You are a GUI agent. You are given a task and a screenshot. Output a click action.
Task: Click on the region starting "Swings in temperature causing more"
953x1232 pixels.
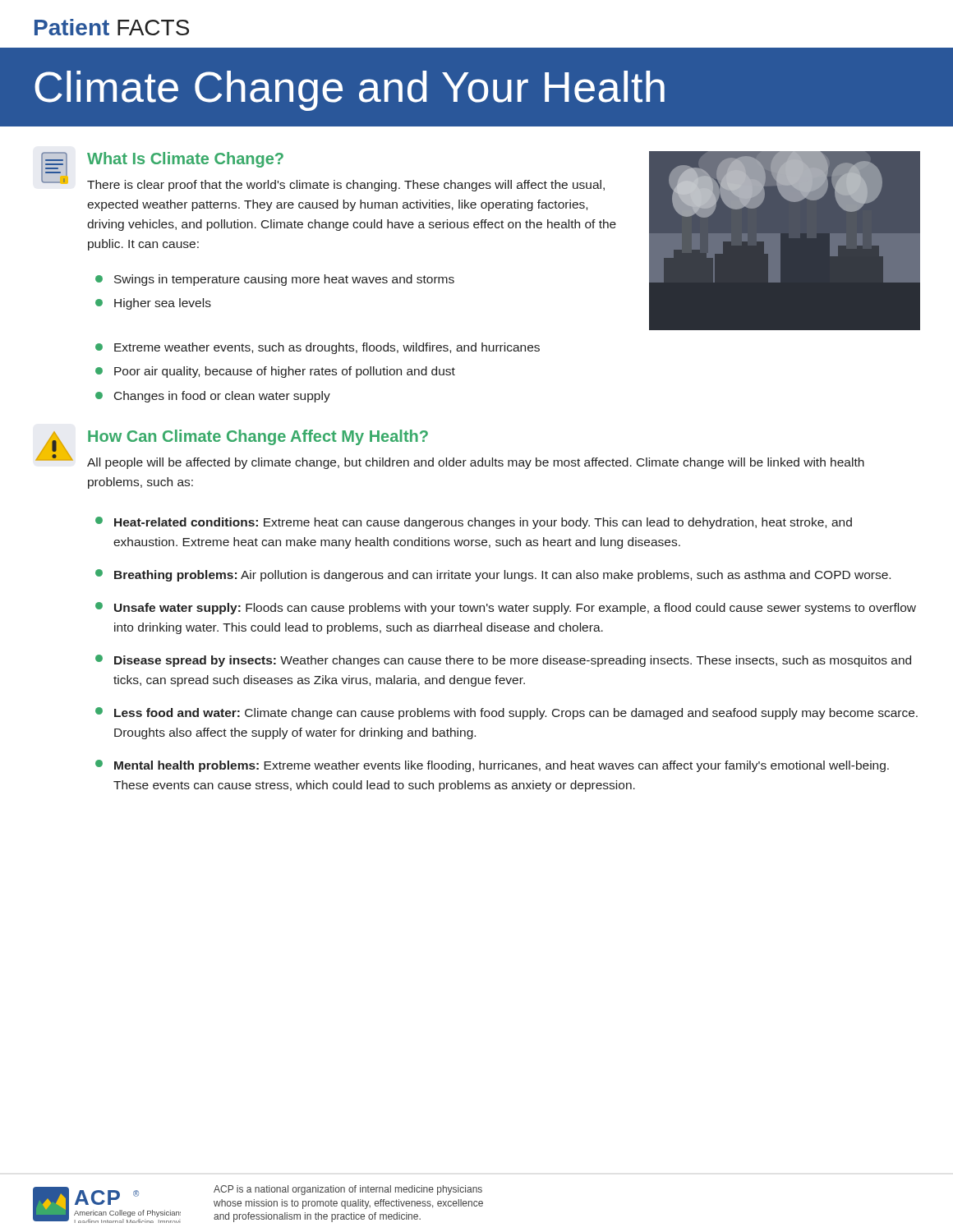click(x=362, y=279)
